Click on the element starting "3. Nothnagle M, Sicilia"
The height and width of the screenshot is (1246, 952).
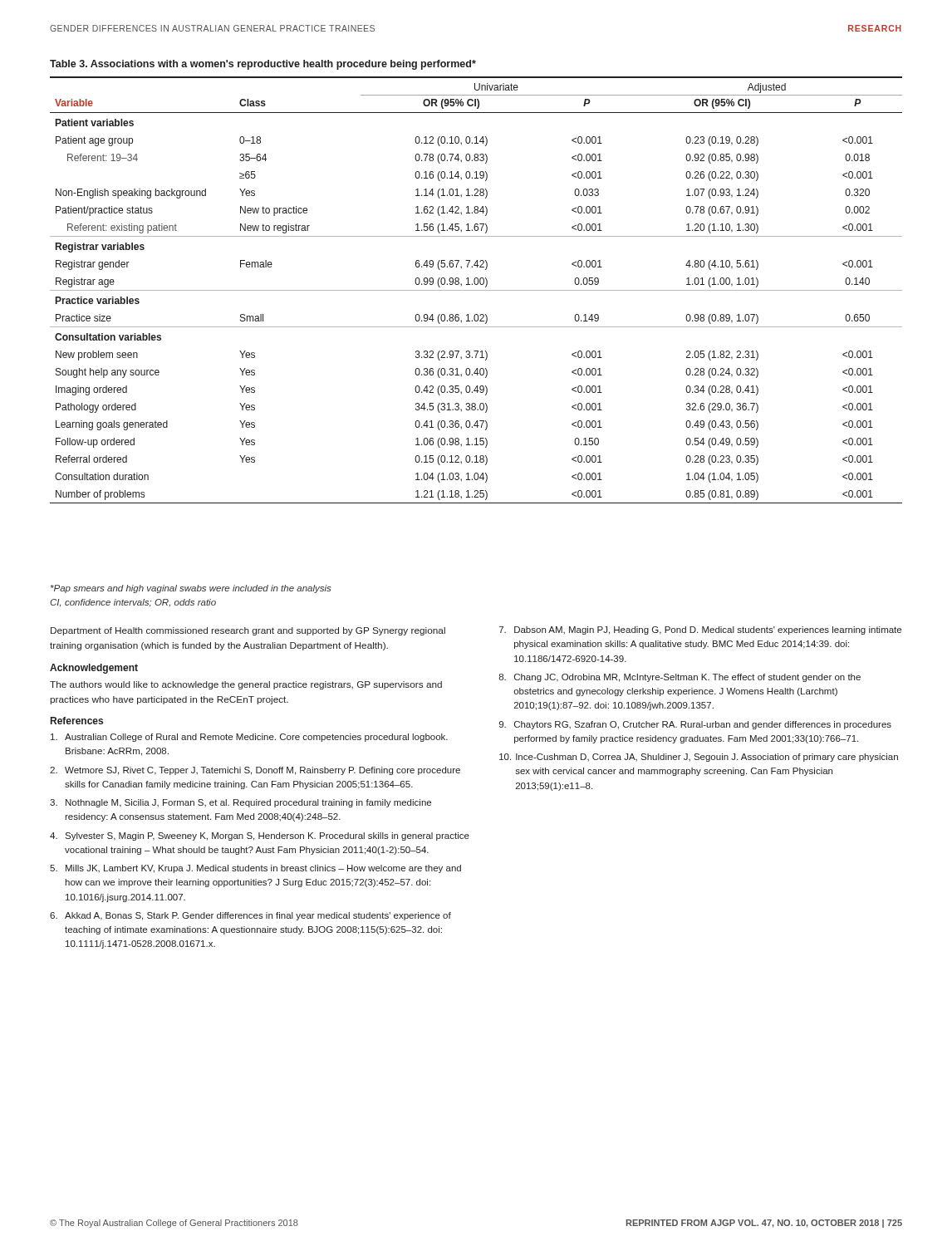tap(262, 810)
